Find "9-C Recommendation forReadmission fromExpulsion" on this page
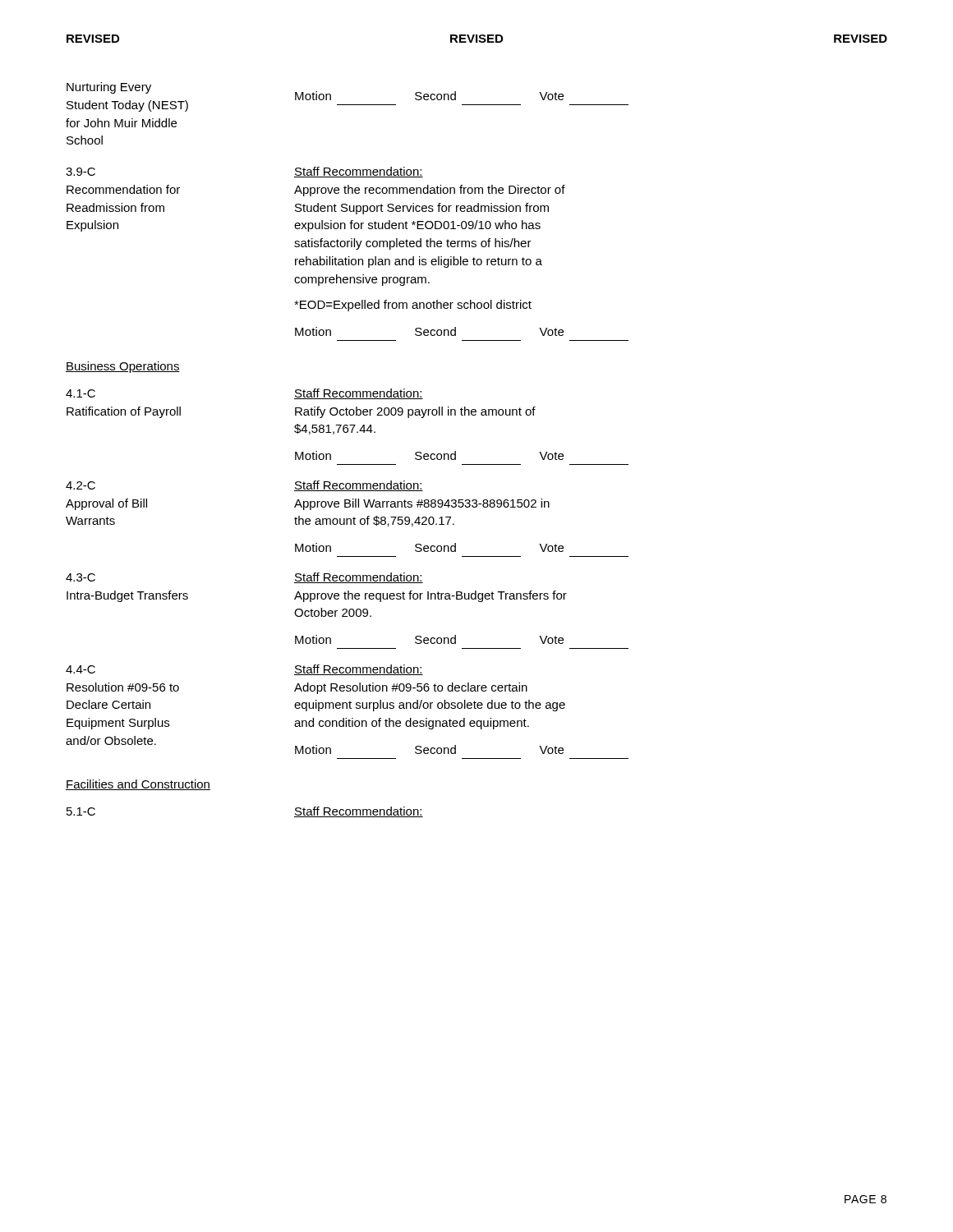953x1232 pixels. pyautogui.click(x=173, y=198)
